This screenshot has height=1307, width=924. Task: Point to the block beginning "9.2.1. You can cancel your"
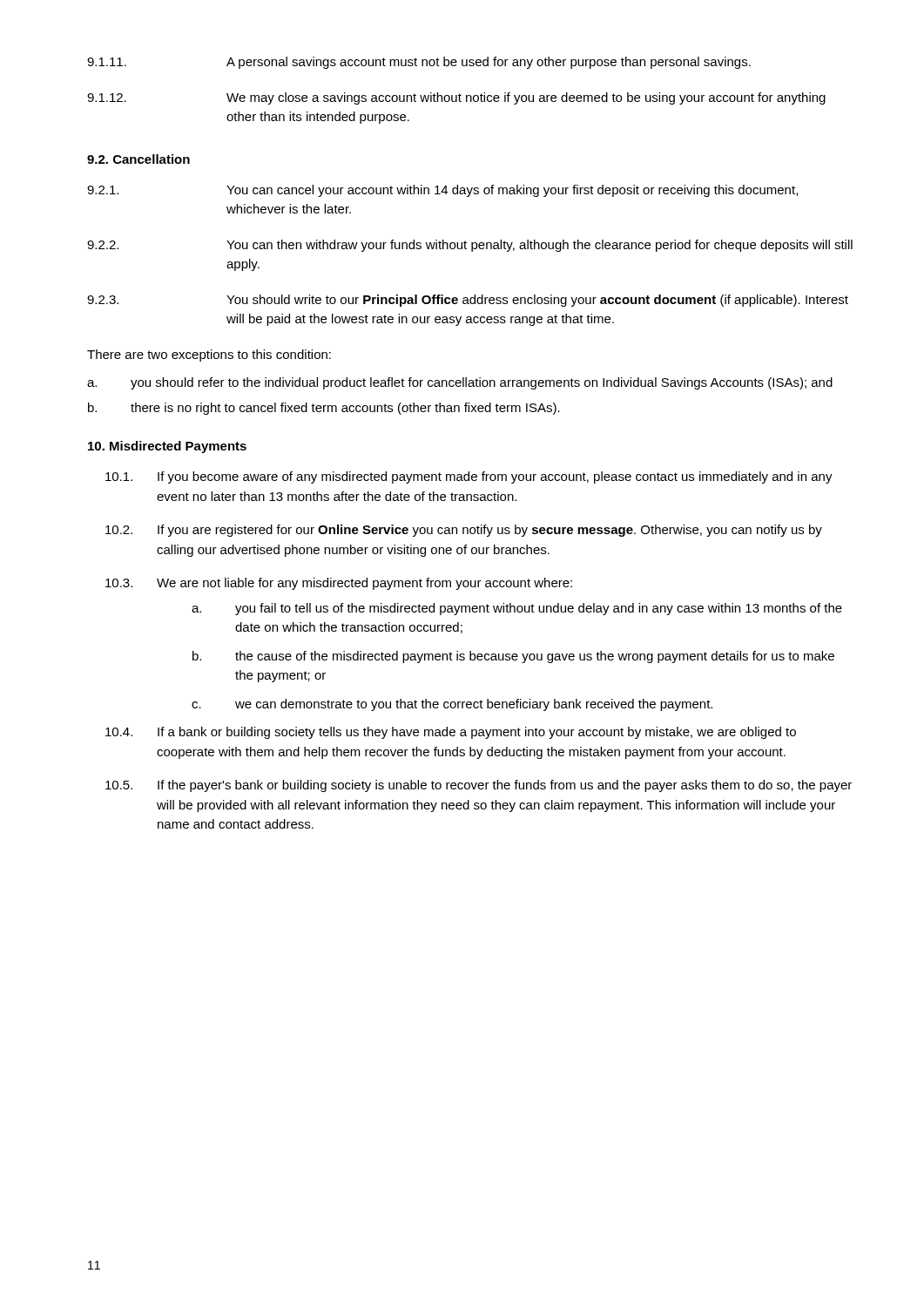pyautogui.click(x=471, y=200)
